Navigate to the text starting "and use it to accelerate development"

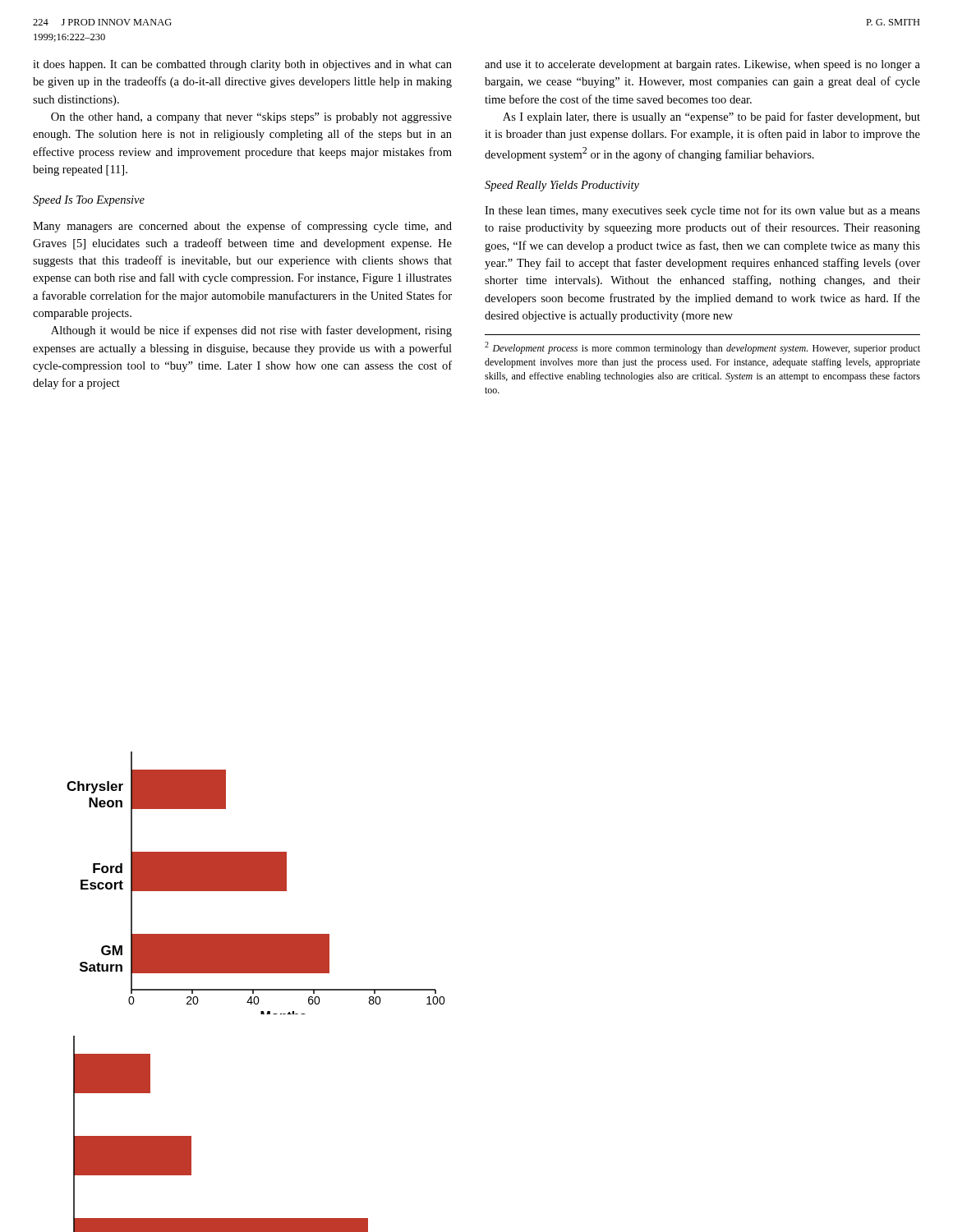[x=702, y=82]
